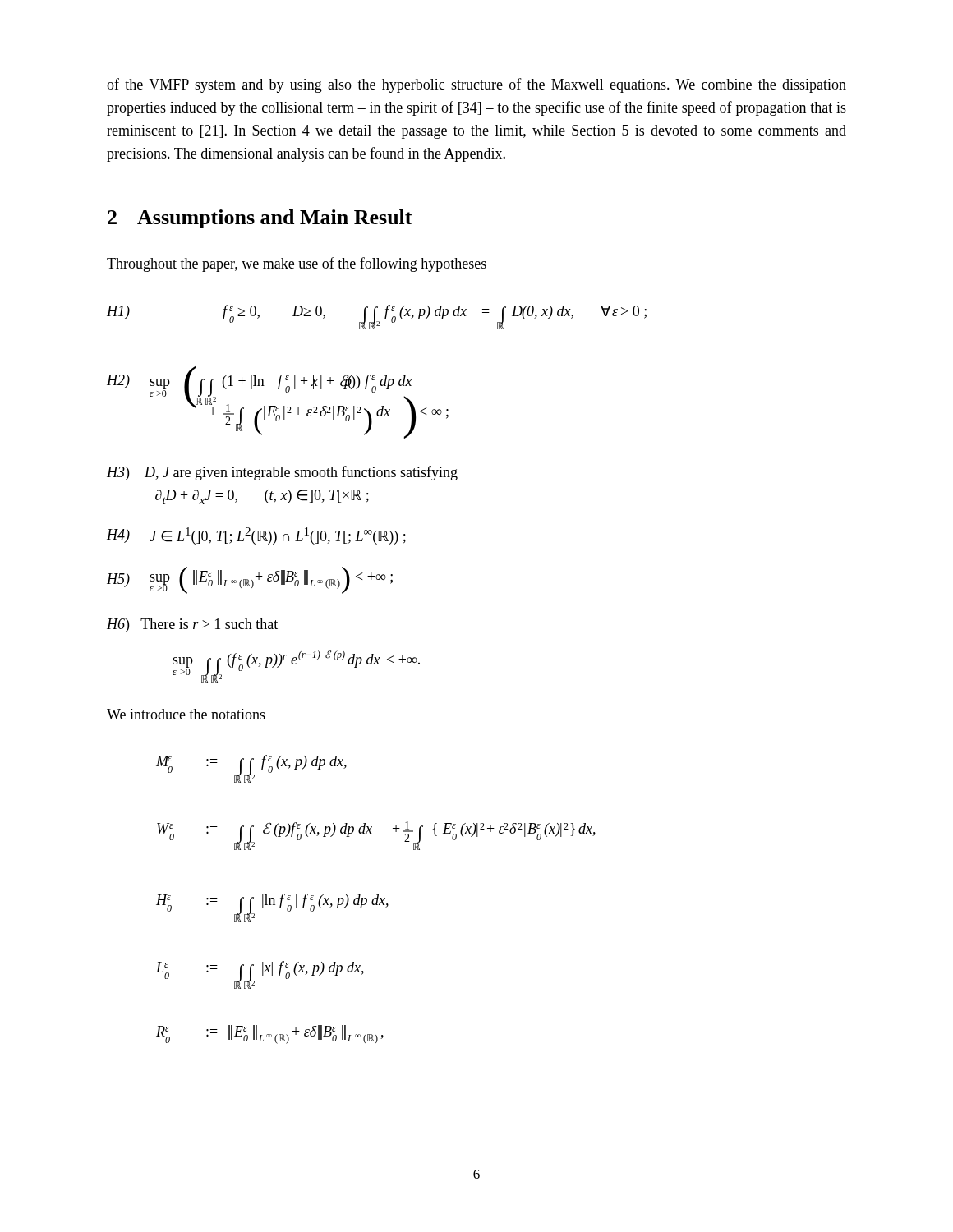Click on the block starting "H 0 ε"
The image size is (953, 1232).
tap(272, 908)
